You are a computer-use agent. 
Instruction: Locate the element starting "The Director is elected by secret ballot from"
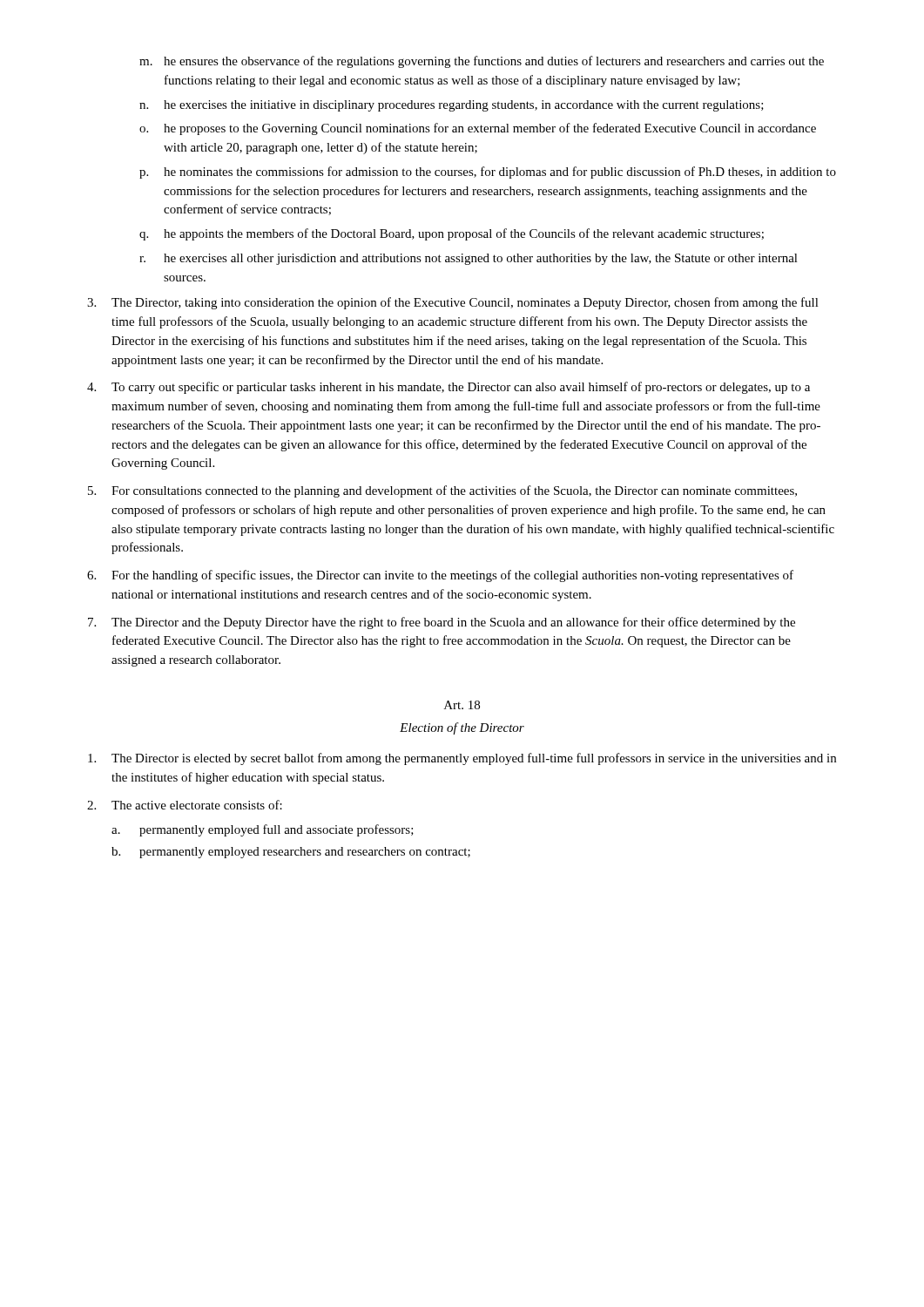point(462,769)
